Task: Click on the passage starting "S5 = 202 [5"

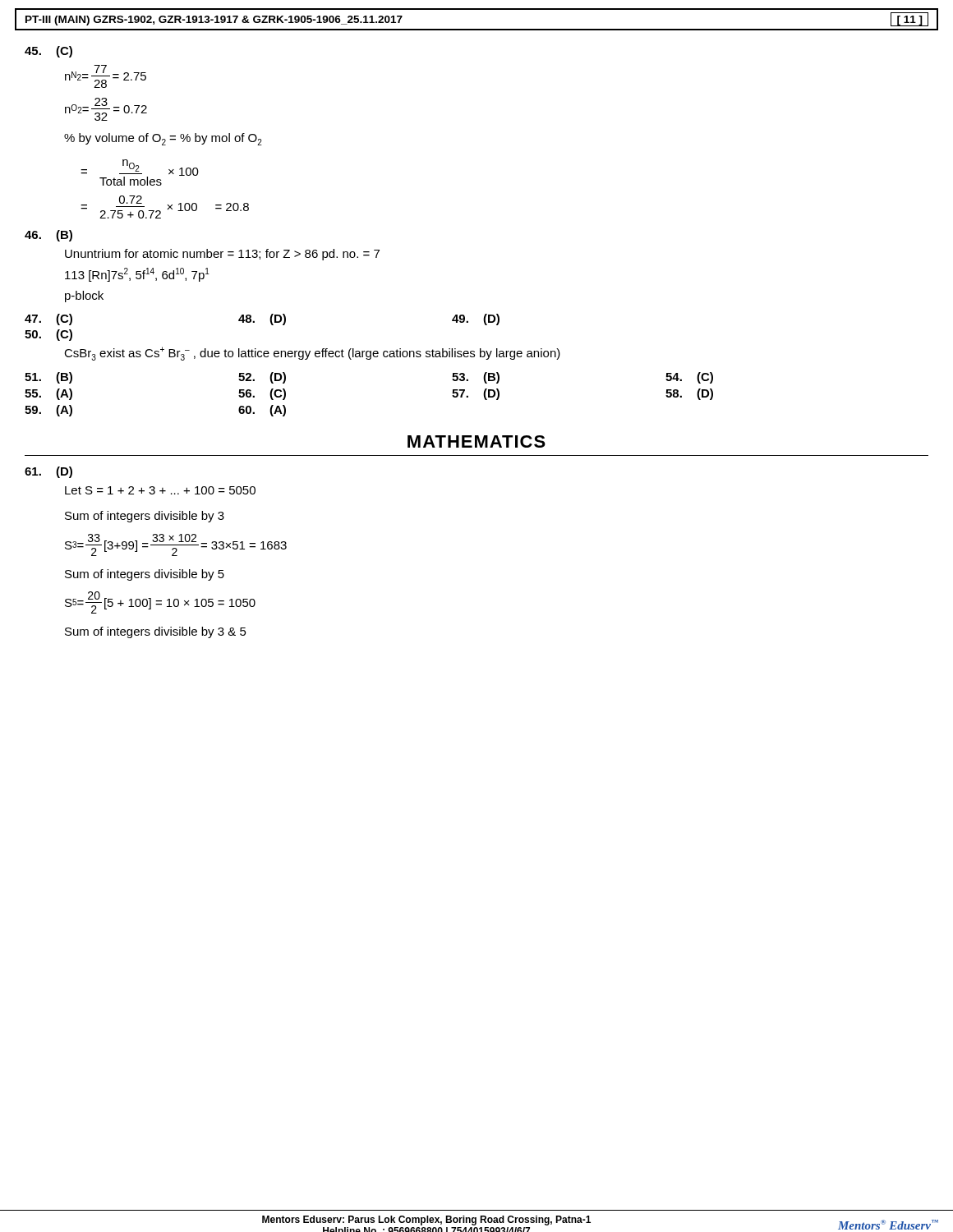Action: tap(160, 602)
